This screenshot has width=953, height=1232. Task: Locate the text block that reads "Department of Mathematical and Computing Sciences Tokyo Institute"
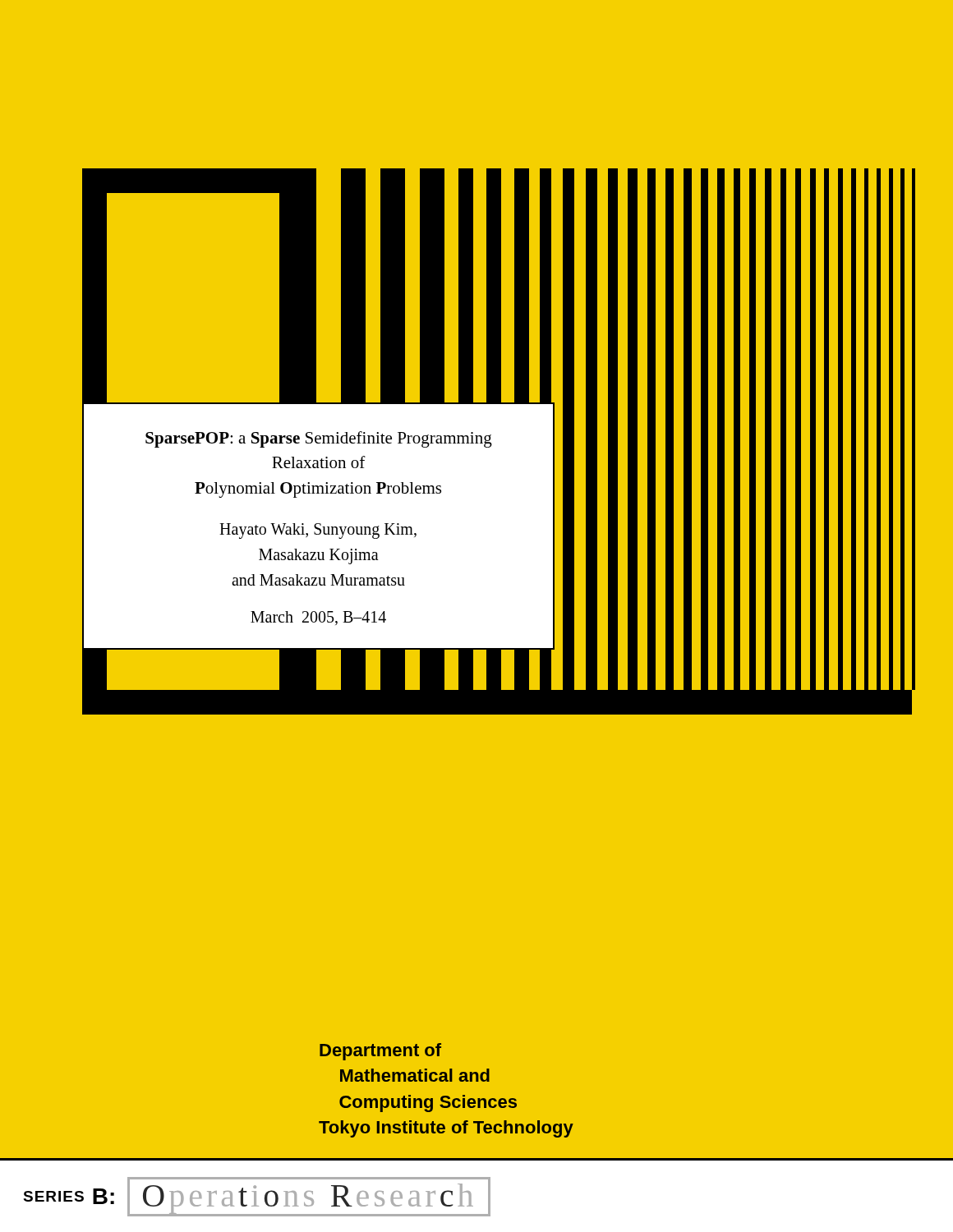pos(446,1089)
